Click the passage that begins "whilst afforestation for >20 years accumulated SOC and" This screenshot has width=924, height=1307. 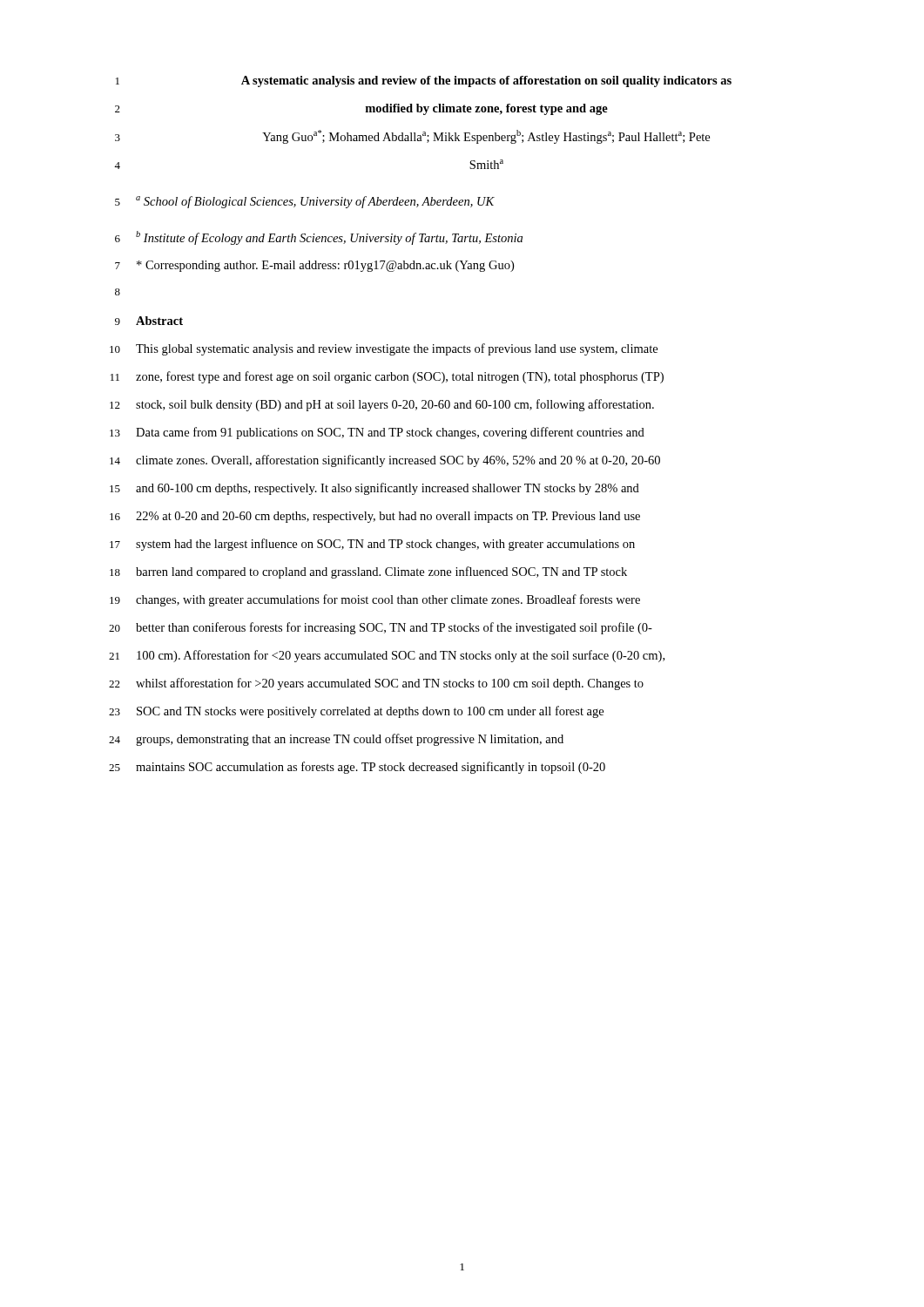click(390, 683)
